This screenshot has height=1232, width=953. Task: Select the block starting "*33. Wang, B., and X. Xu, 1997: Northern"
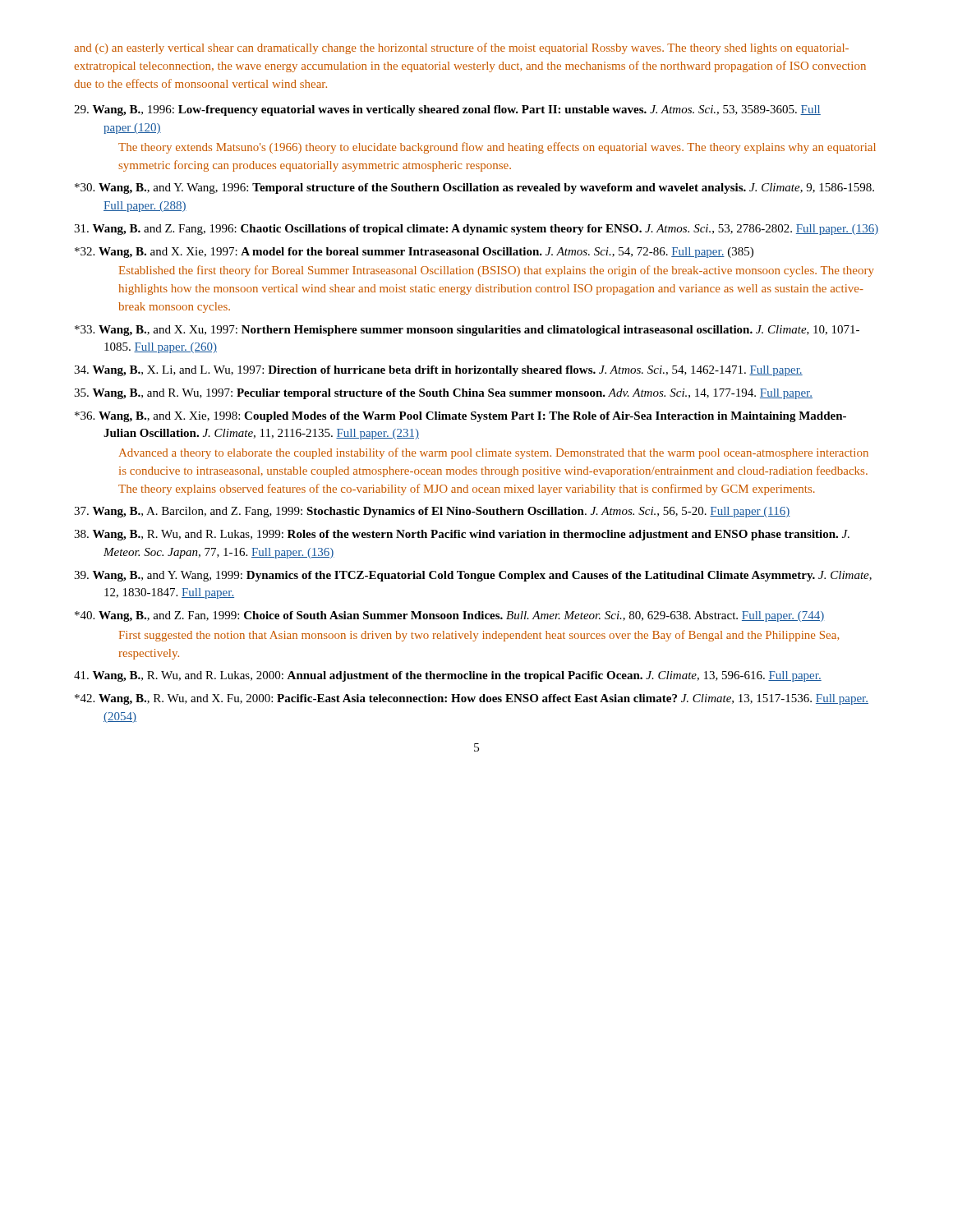pos(476,339)
